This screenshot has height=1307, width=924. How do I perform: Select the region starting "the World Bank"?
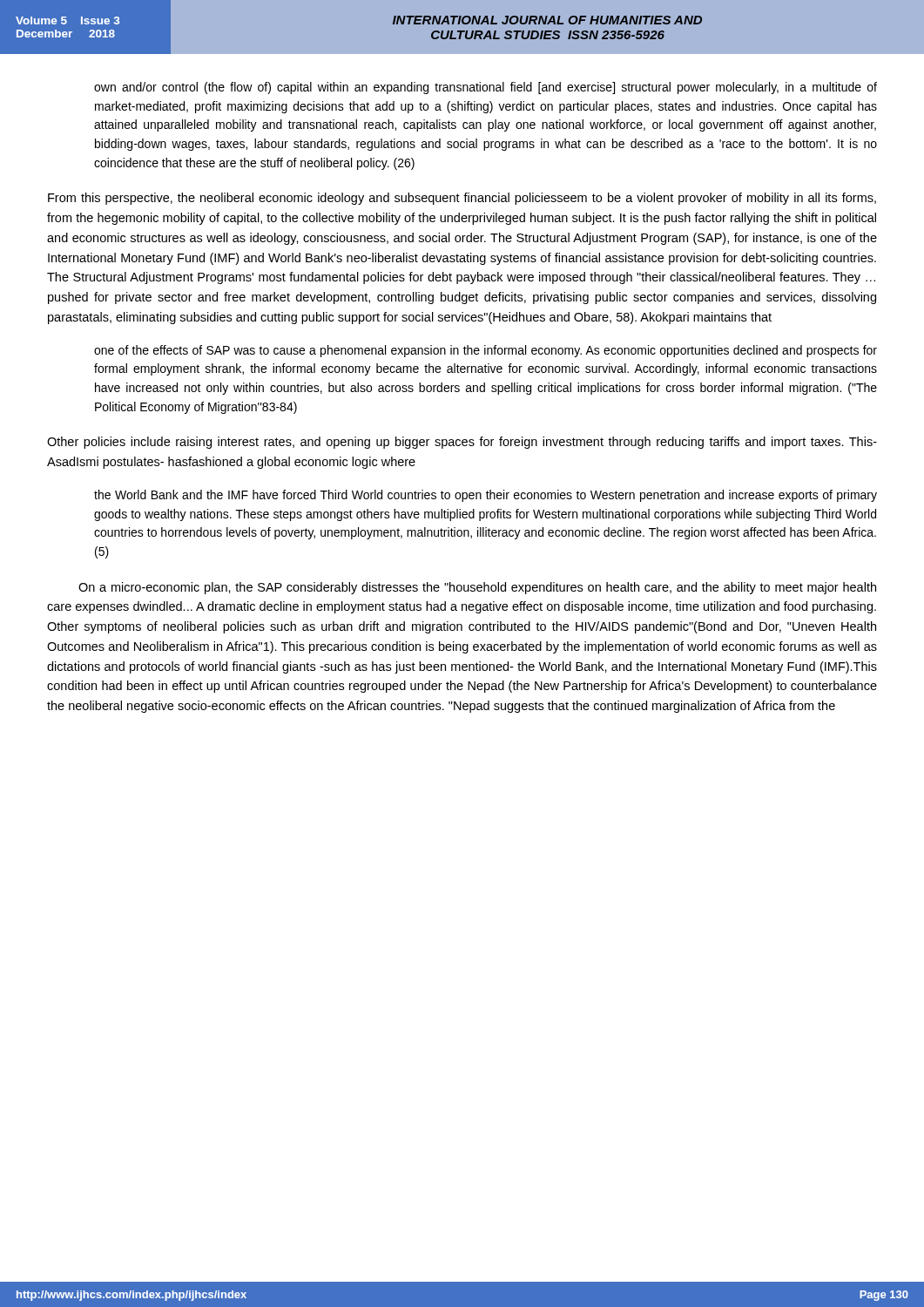[486, 523]
